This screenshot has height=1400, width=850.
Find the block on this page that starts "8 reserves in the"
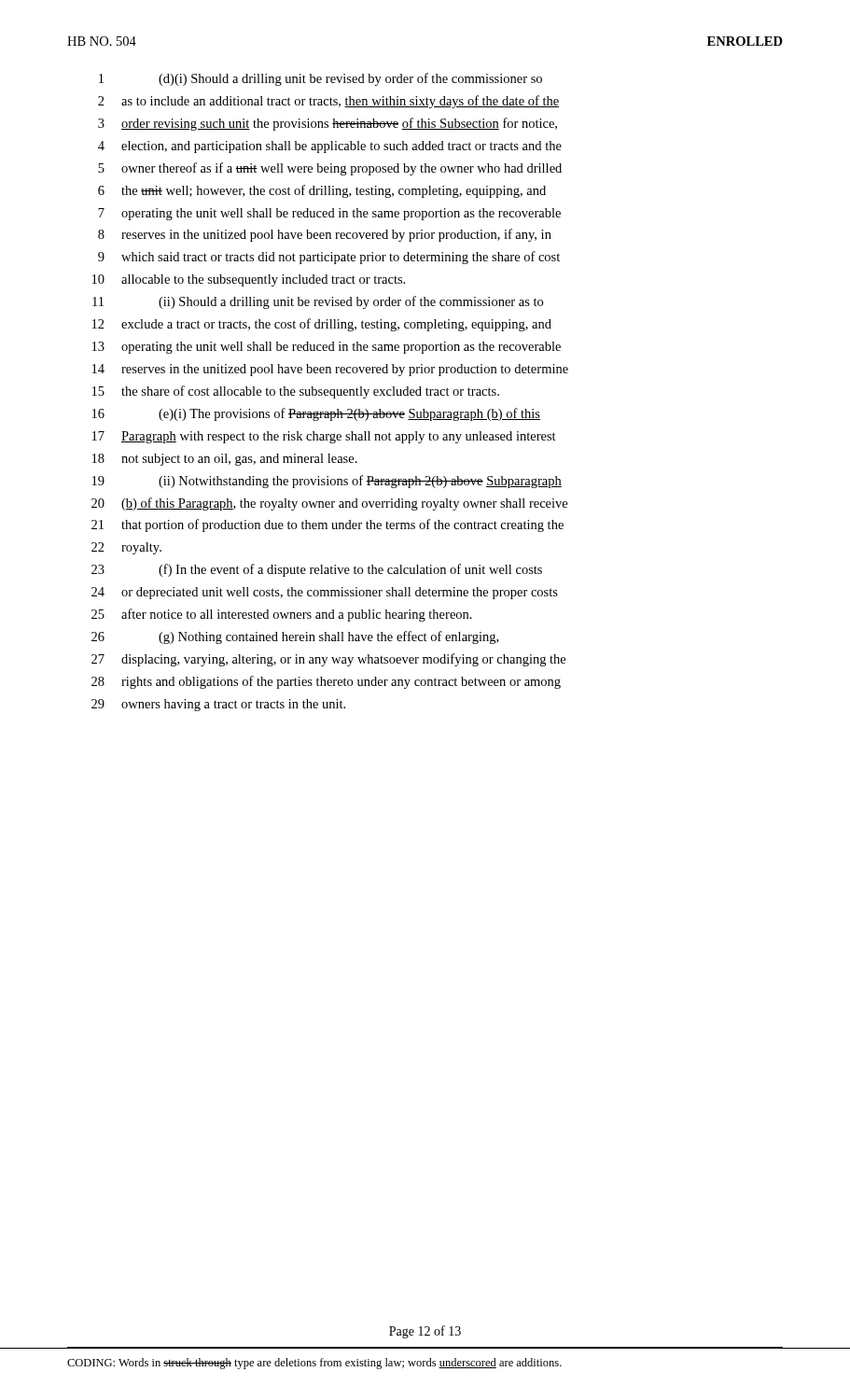click(425, 236)
